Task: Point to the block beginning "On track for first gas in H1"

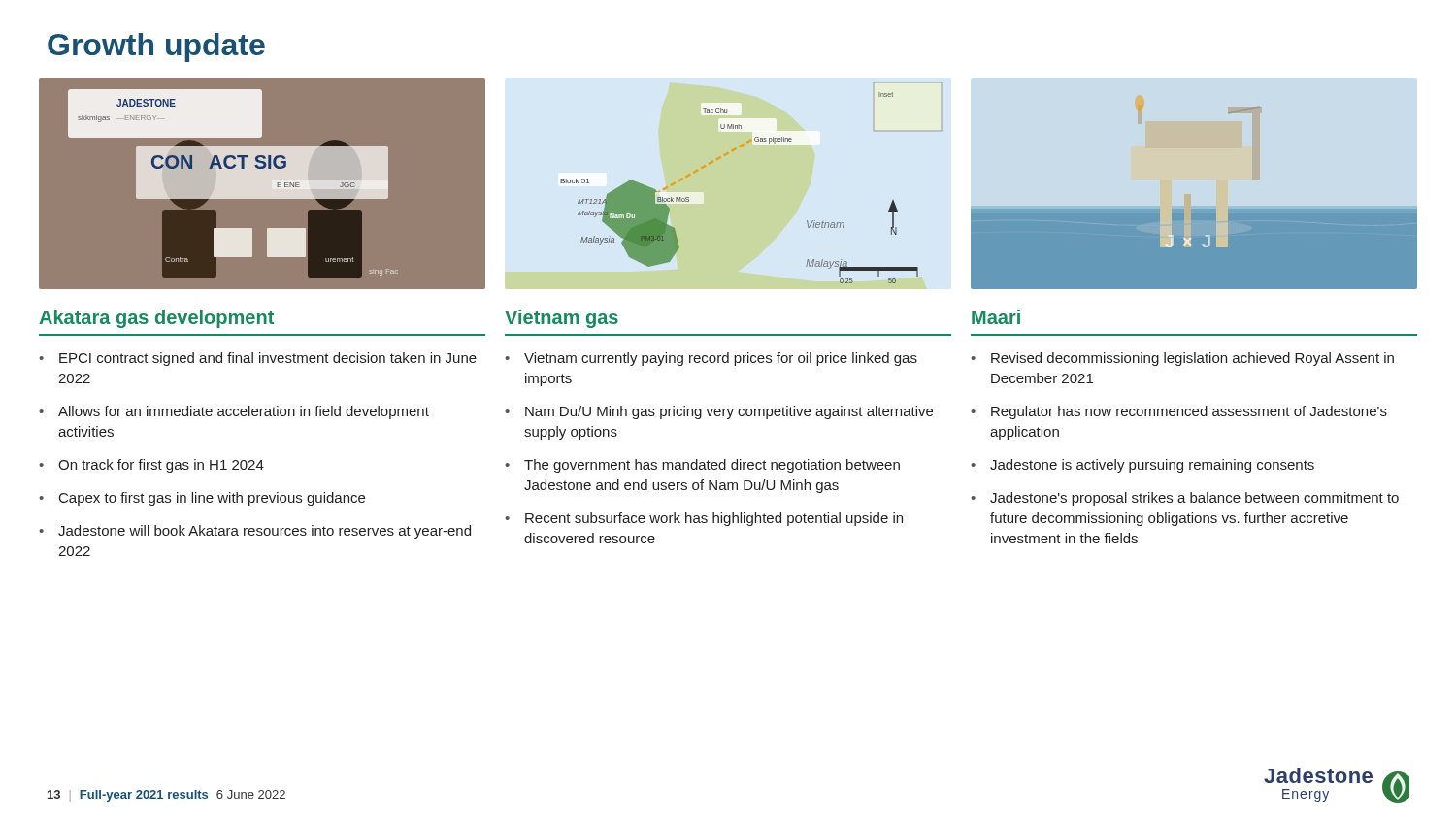Action: click(x=161, y=464)
